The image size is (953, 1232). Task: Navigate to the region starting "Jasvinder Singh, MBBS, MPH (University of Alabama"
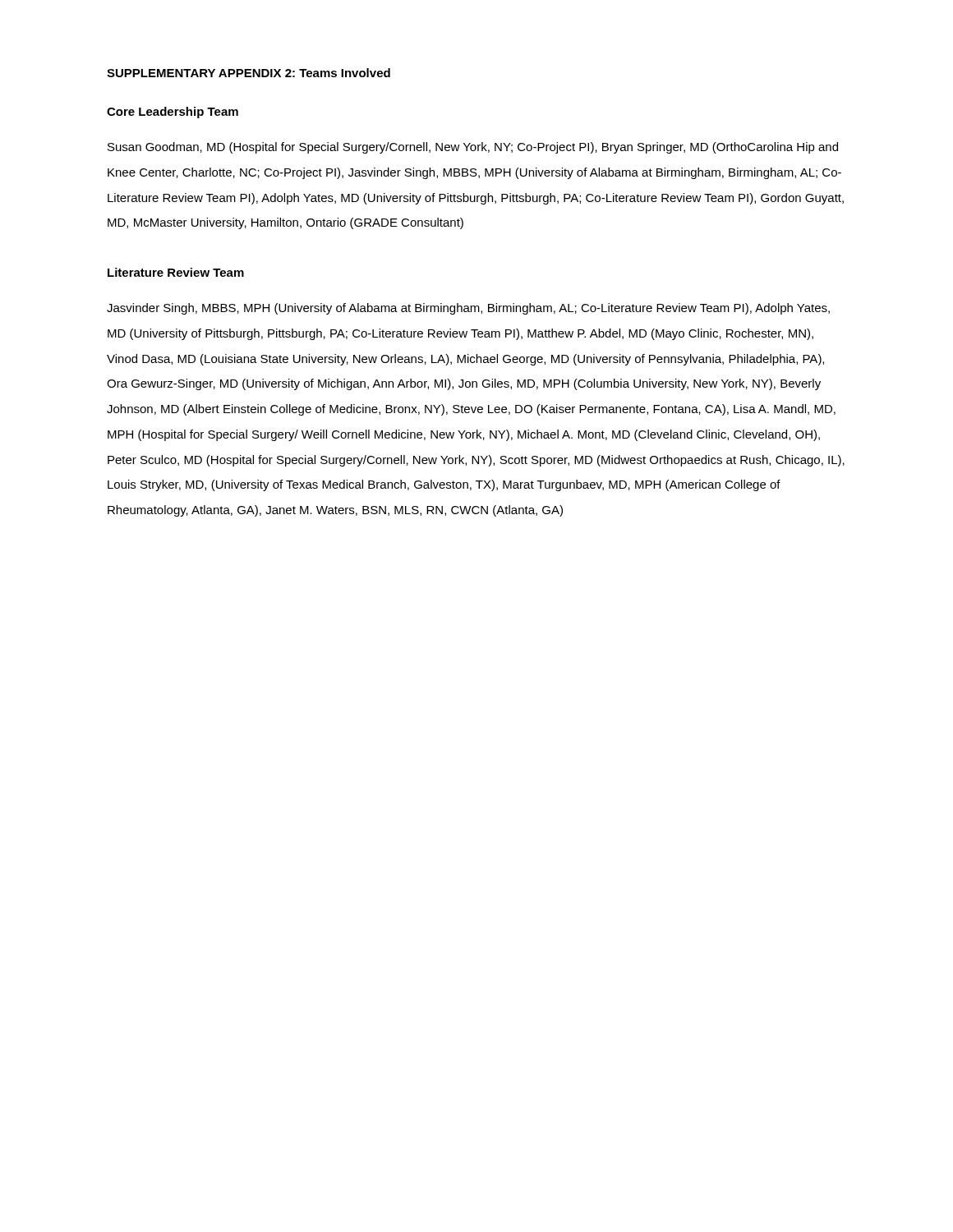476,409
